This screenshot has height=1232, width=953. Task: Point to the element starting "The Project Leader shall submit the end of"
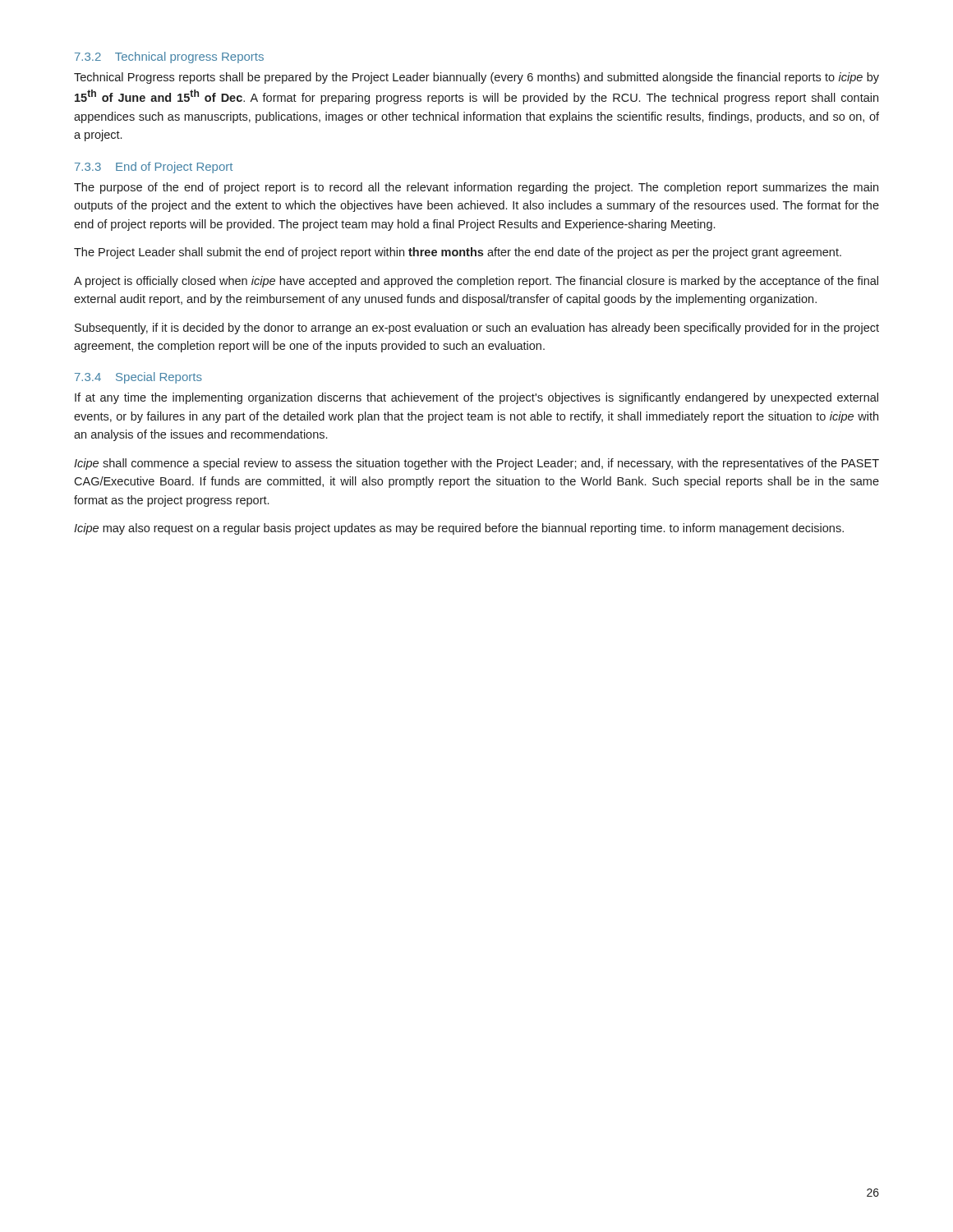(458, 252)
